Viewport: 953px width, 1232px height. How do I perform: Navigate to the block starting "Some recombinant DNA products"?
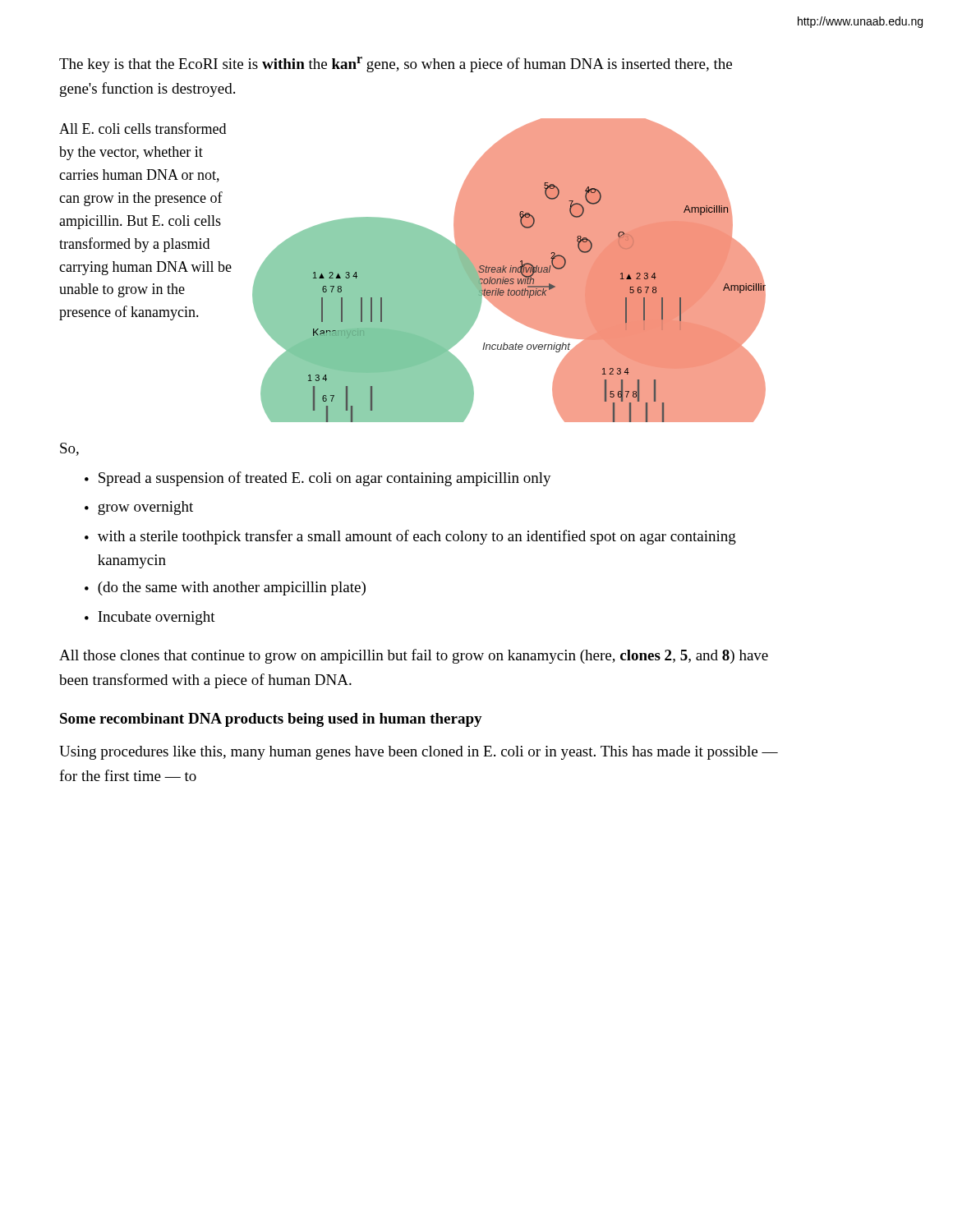271,718
